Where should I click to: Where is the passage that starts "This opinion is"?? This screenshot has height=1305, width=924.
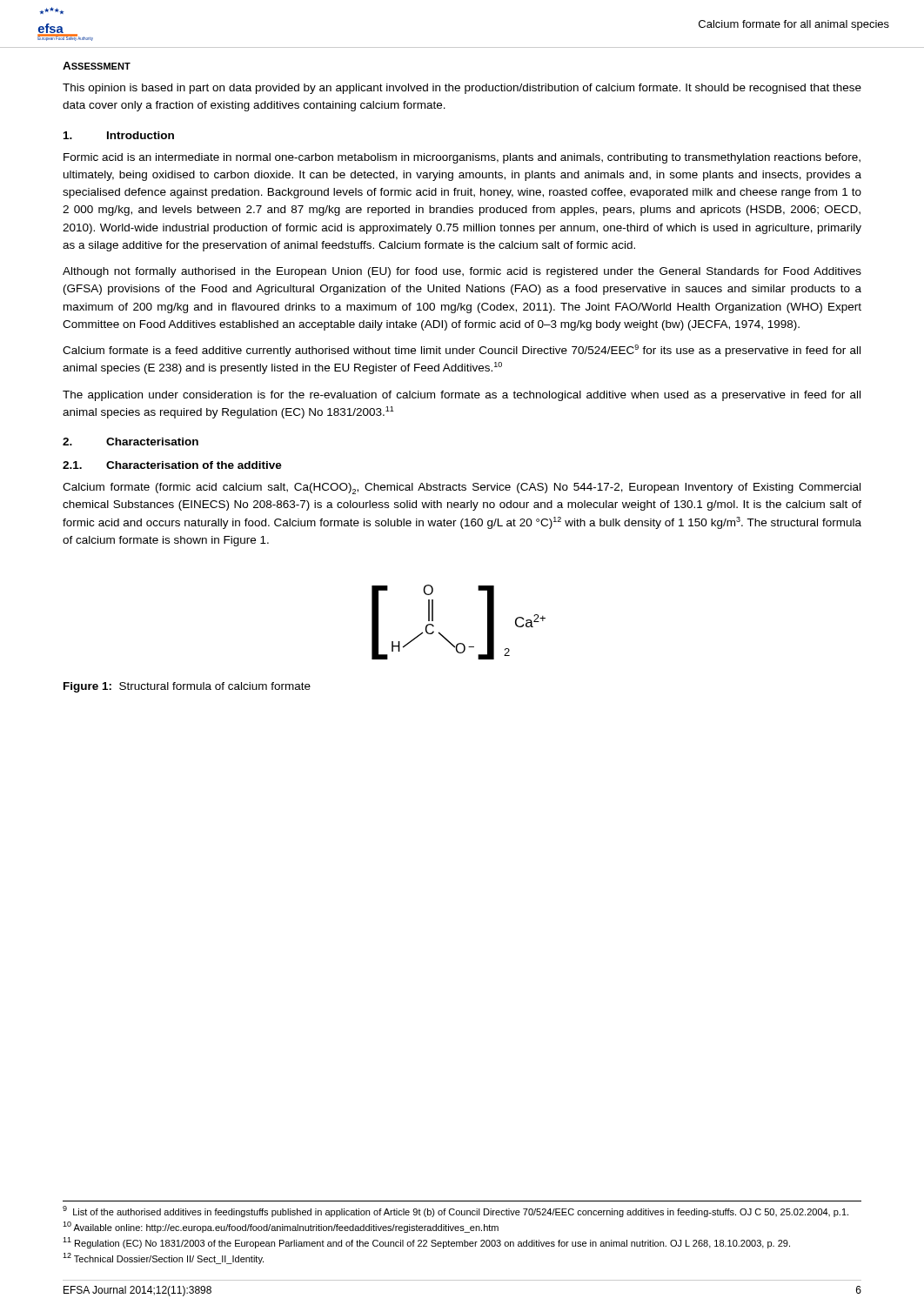pyautogui.click(x=462, y=97)
